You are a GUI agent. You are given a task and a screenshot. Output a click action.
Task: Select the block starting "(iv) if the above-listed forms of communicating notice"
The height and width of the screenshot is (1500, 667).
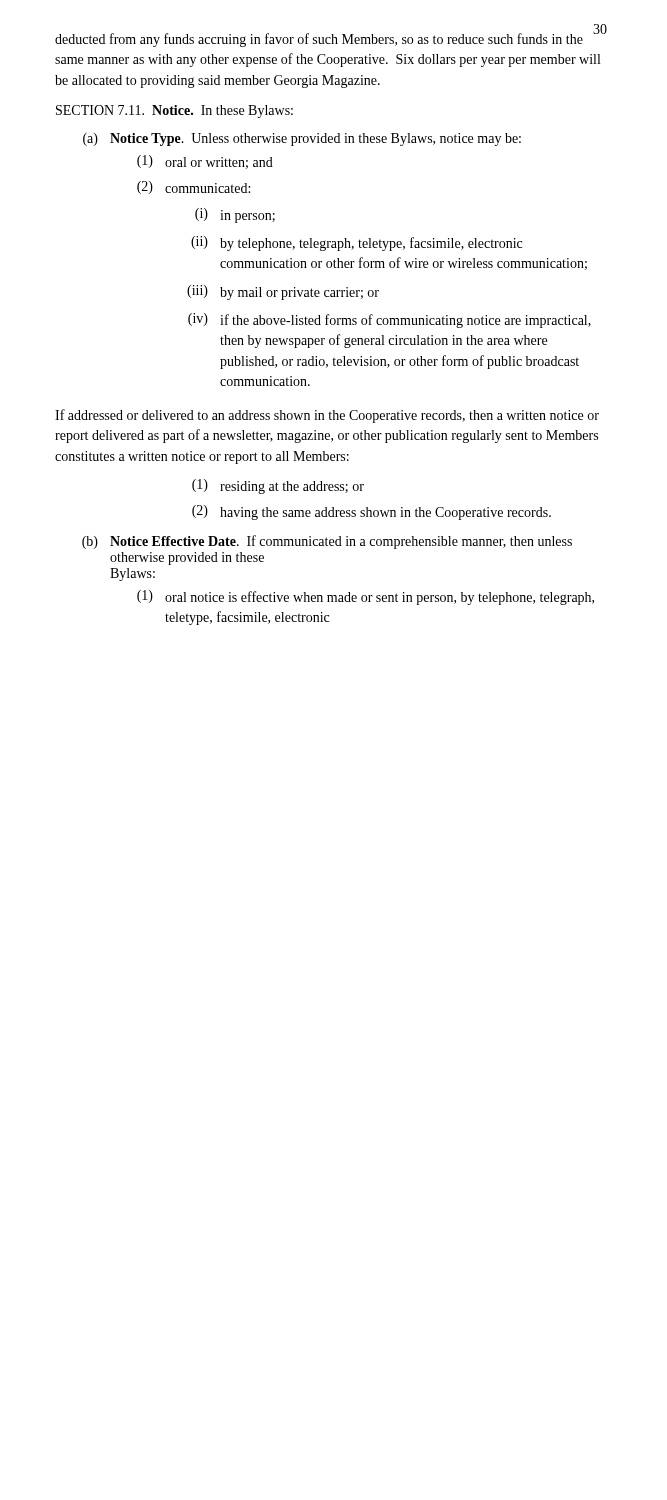[386, 352]
